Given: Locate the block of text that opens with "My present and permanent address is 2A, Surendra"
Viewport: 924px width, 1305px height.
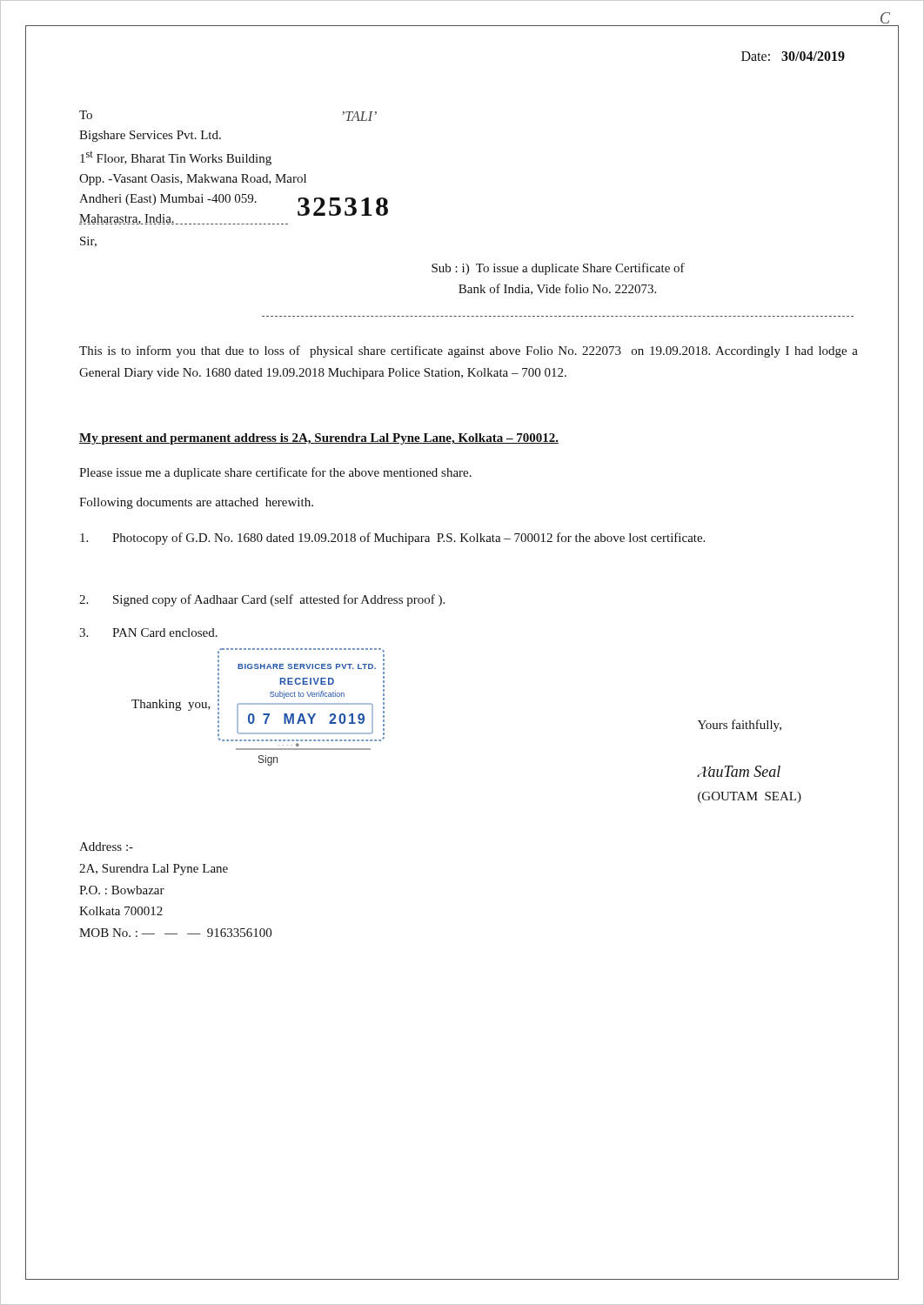Looking at the screenshot, I should (x=319, y=438).
